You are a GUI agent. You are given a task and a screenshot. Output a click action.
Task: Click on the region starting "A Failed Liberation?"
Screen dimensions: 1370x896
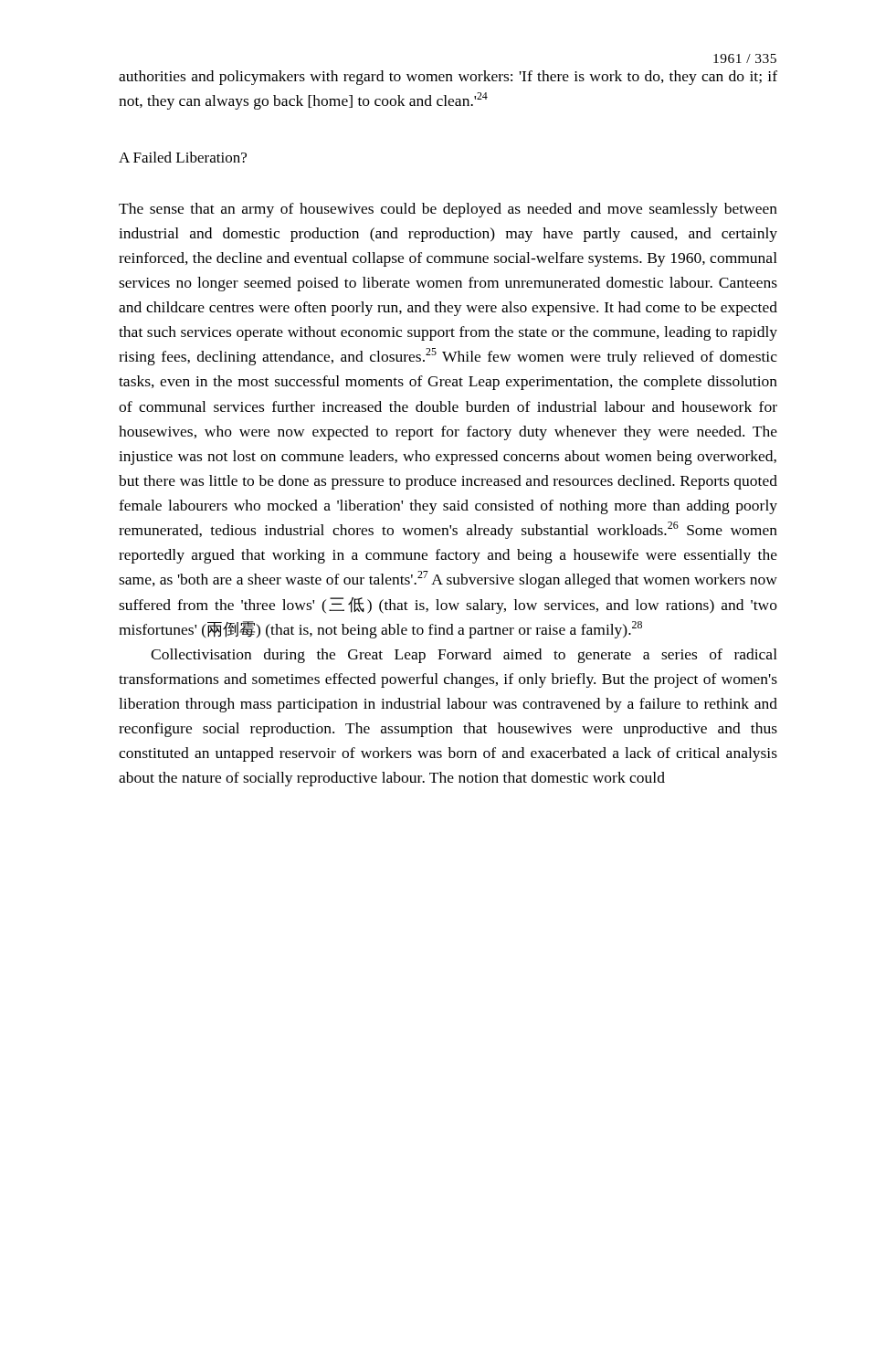coord(183,158)
